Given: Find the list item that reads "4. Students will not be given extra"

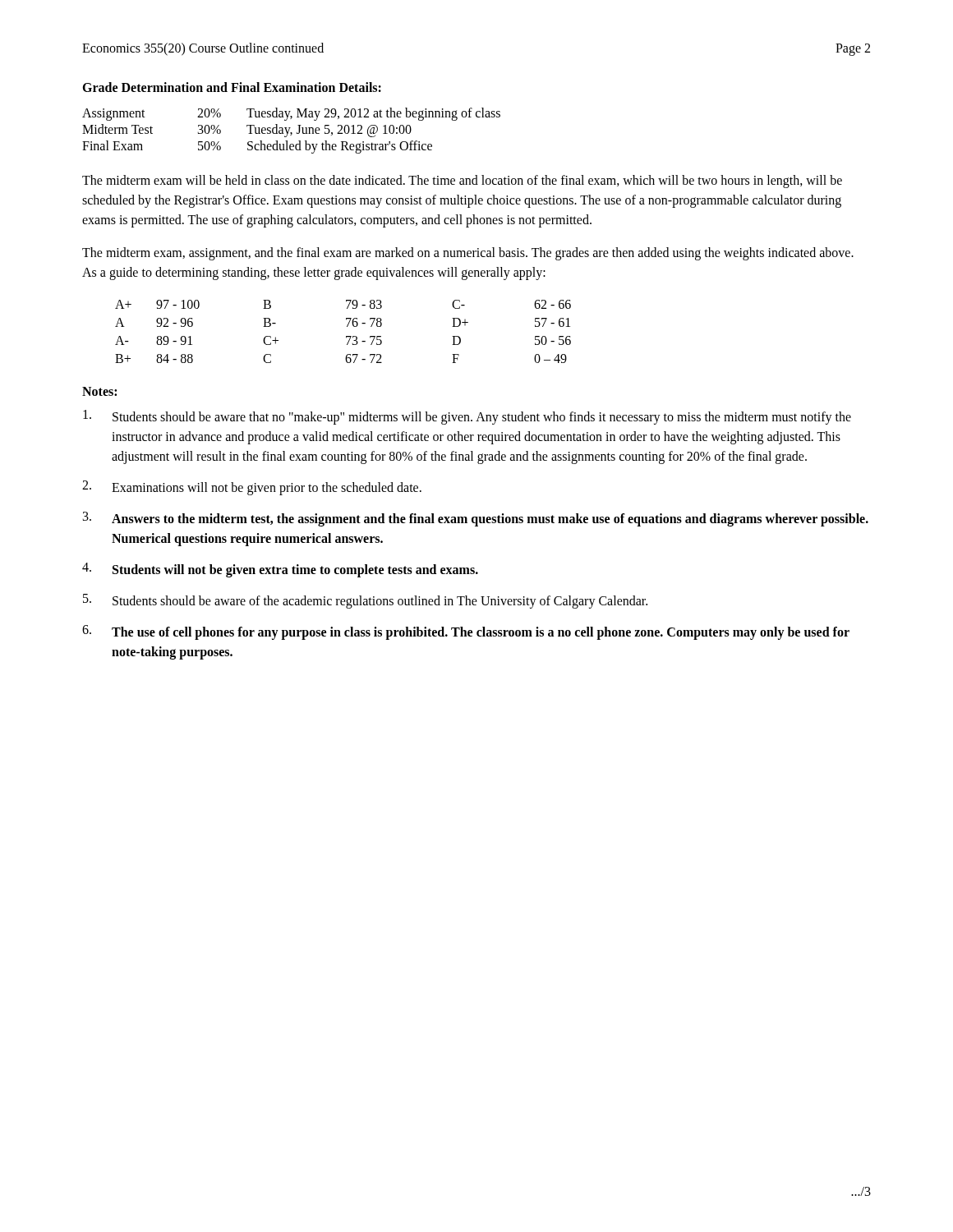Looking at the screenshot, I should (476, 570).
